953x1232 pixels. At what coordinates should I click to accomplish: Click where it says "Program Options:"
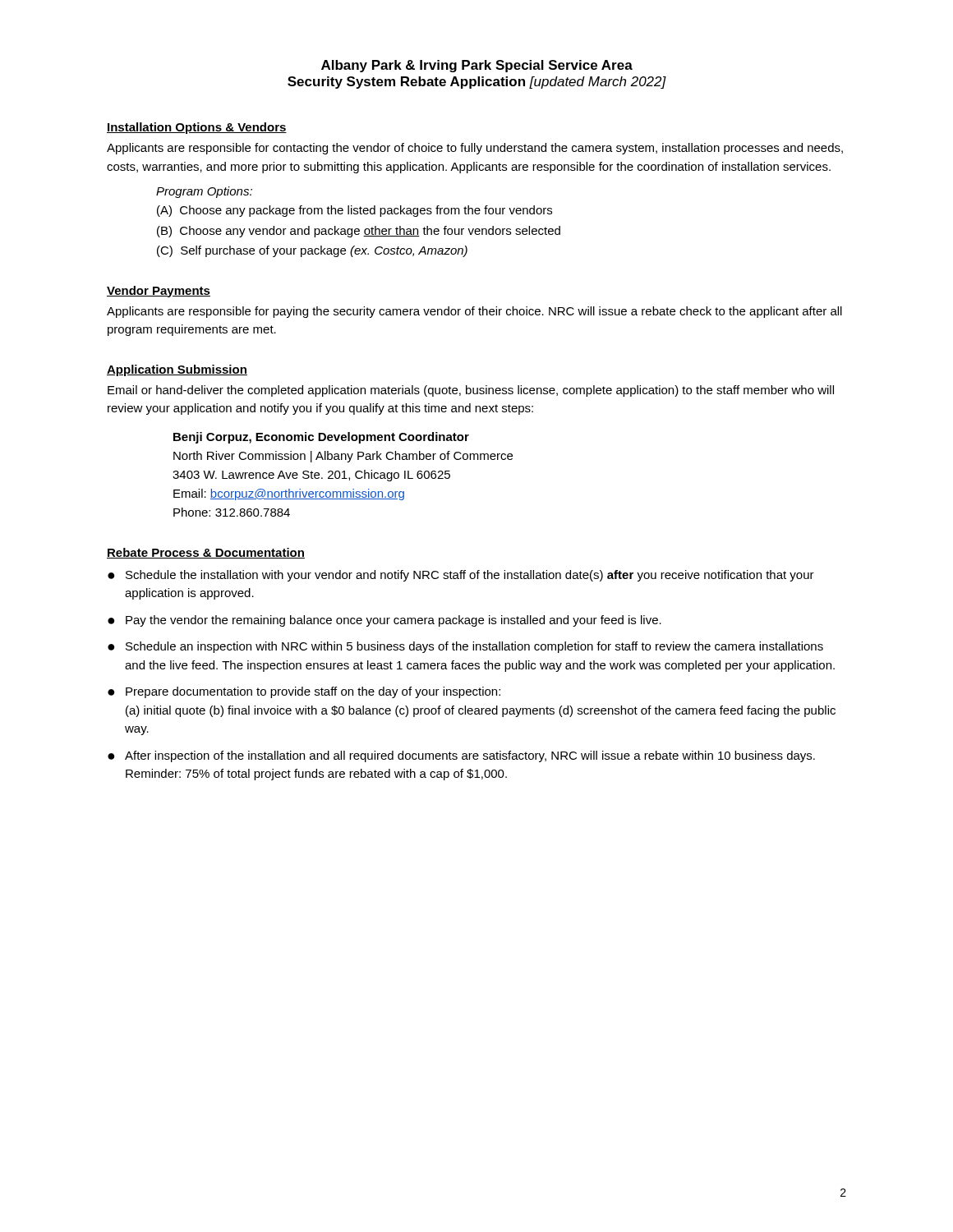click(x=204, y=191)
